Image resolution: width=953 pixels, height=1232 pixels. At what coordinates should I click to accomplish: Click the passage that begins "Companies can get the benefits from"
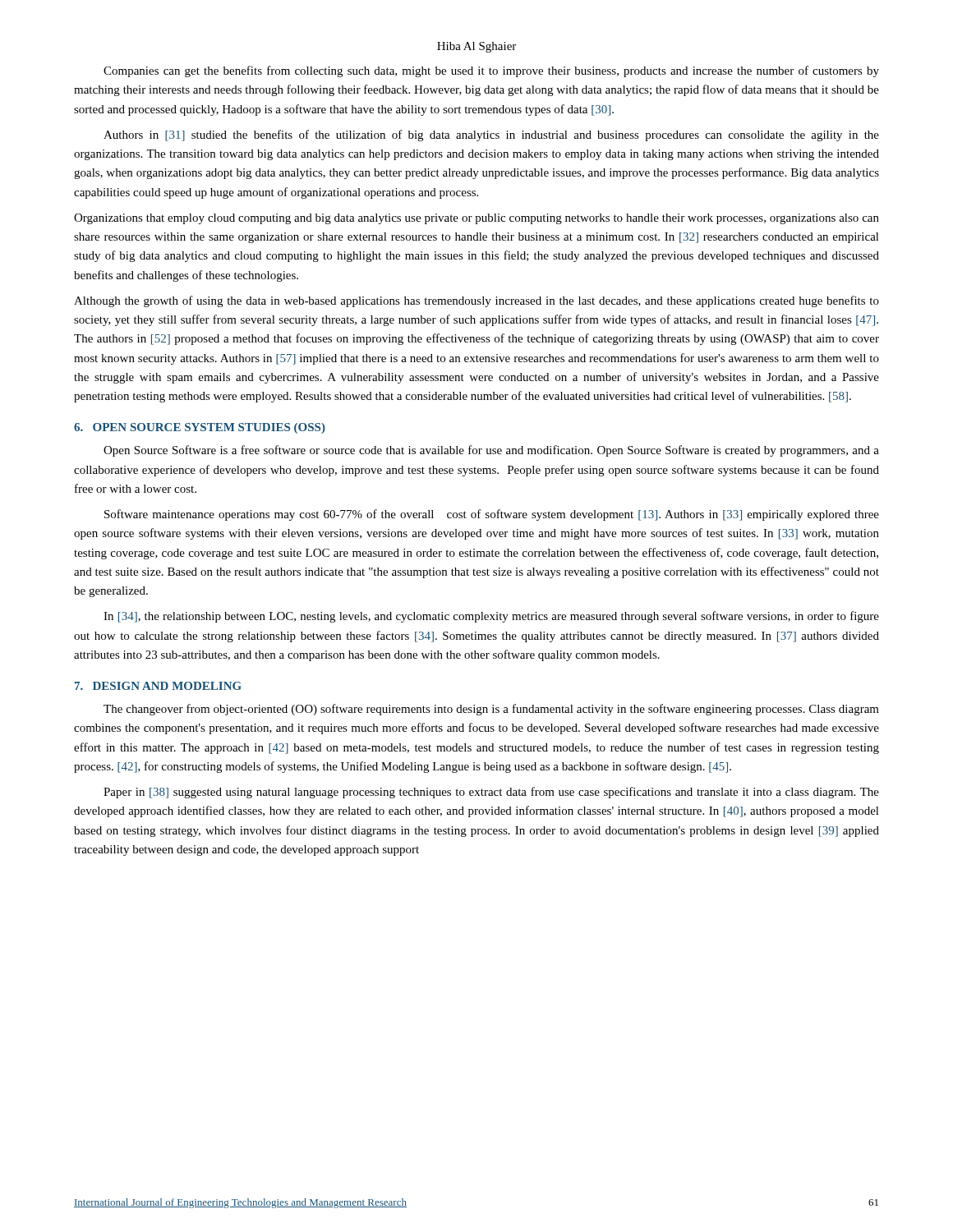(476, 234)
